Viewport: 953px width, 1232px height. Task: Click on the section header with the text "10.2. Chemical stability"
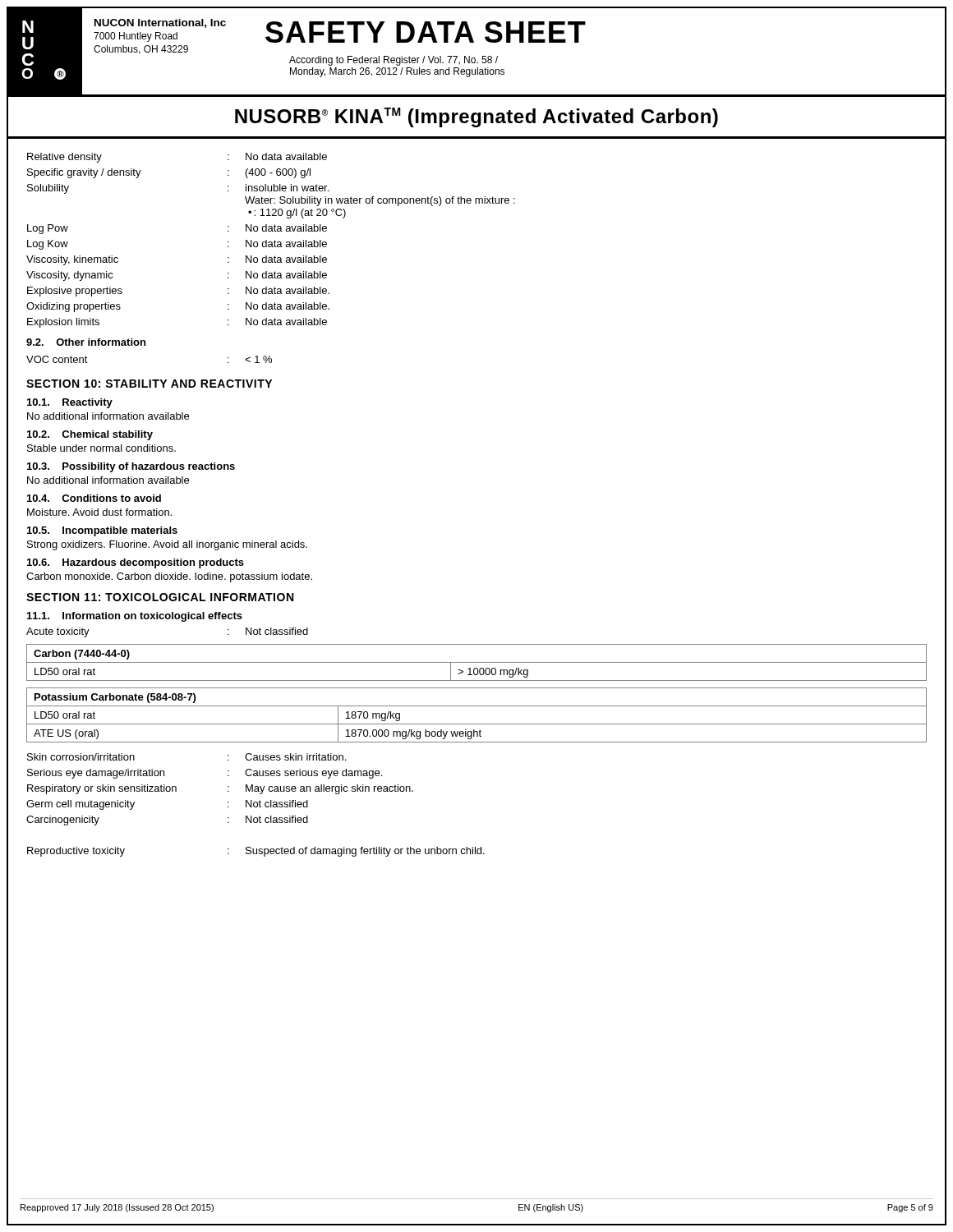coord(90,434)
